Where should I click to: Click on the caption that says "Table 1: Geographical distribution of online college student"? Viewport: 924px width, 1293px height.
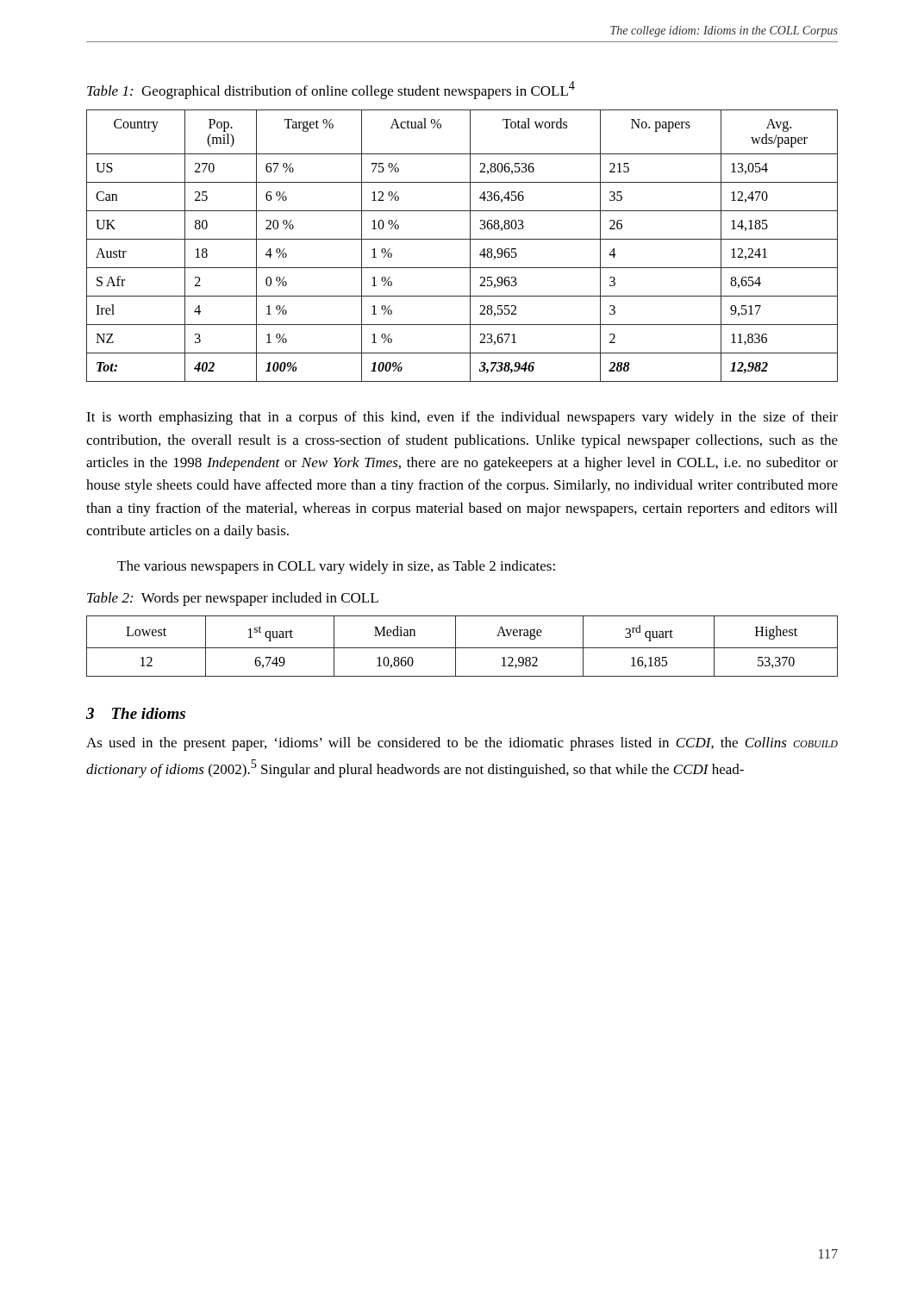[x=331, y=89]
